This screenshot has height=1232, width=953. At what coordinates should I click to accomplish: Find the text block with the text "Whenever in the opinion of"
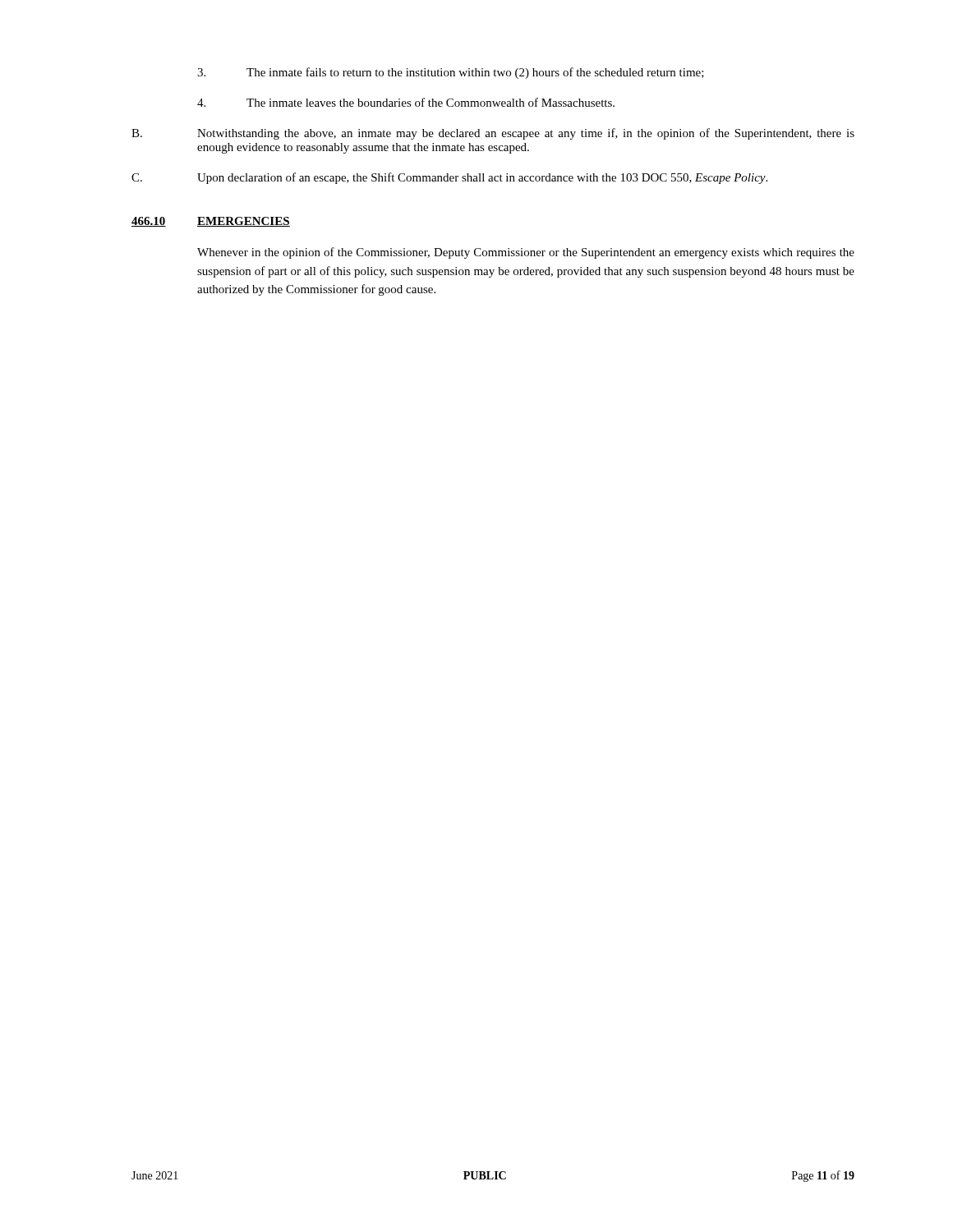[x=526, y=271]
